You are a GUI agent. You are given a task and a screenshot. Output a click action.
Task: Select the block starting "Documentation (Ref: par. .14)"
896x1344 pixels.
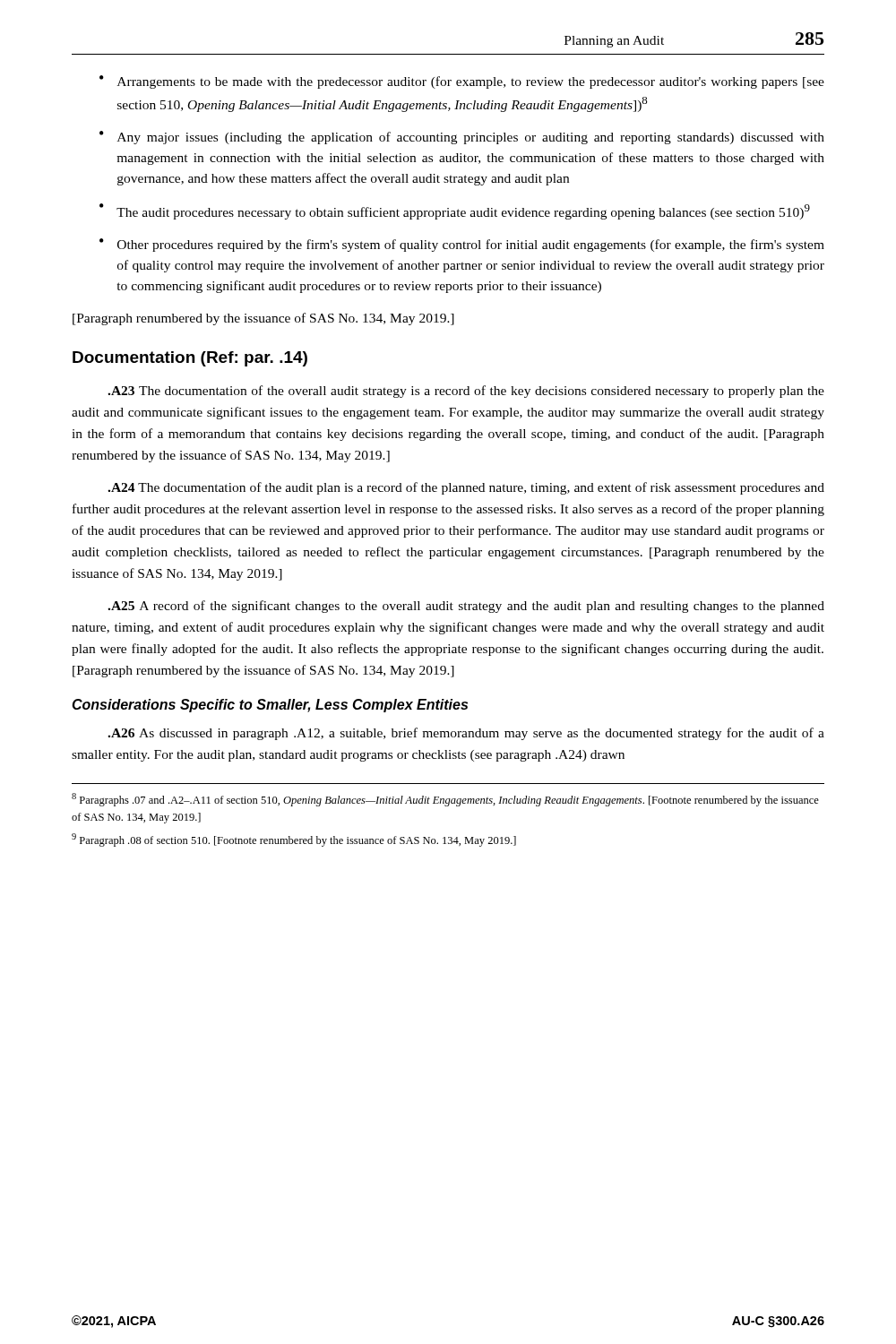[x=190, y=357]
